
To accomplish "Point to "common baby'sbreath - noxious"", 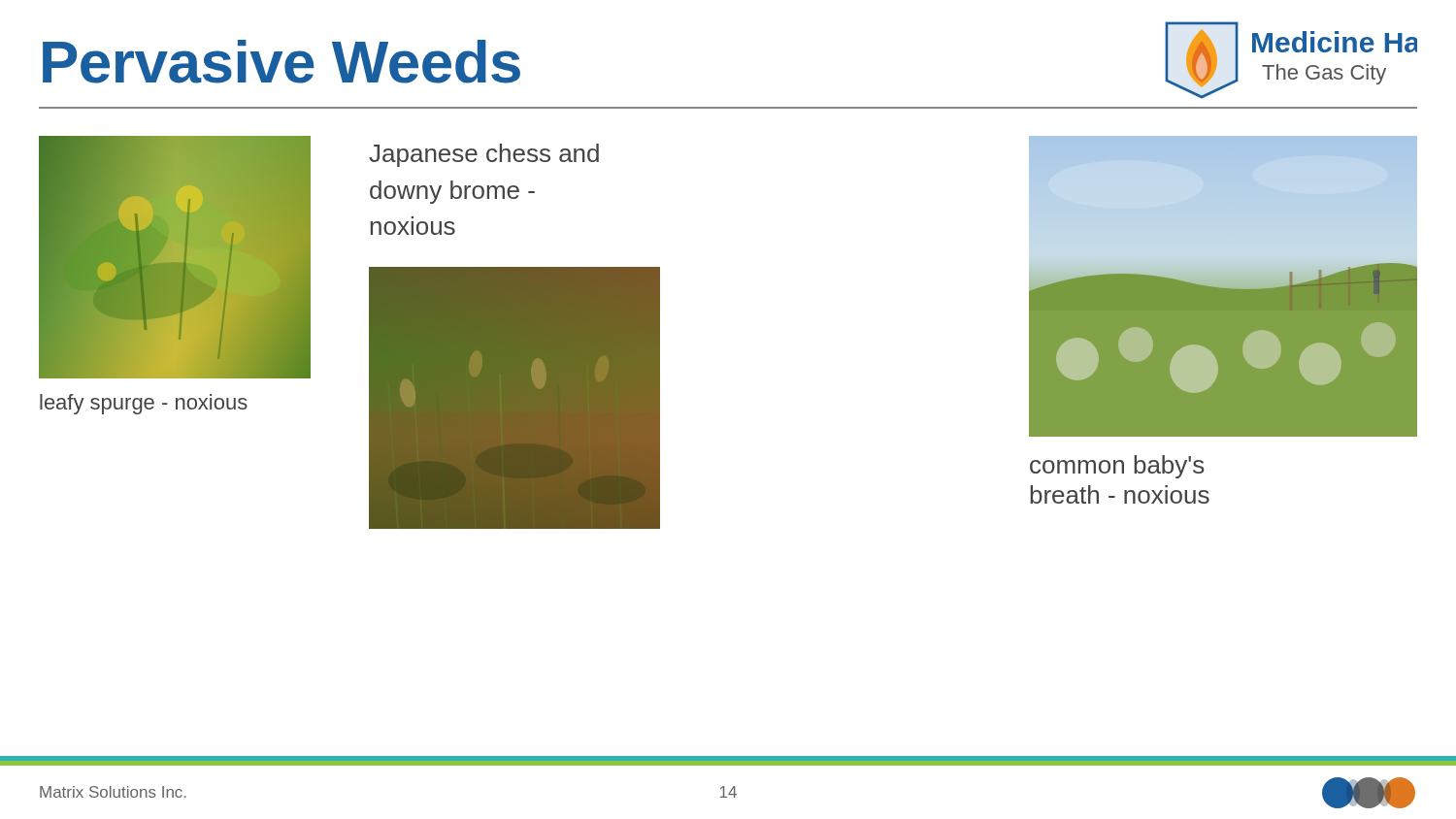I will pyautogui.click(x=1119, y=480).
